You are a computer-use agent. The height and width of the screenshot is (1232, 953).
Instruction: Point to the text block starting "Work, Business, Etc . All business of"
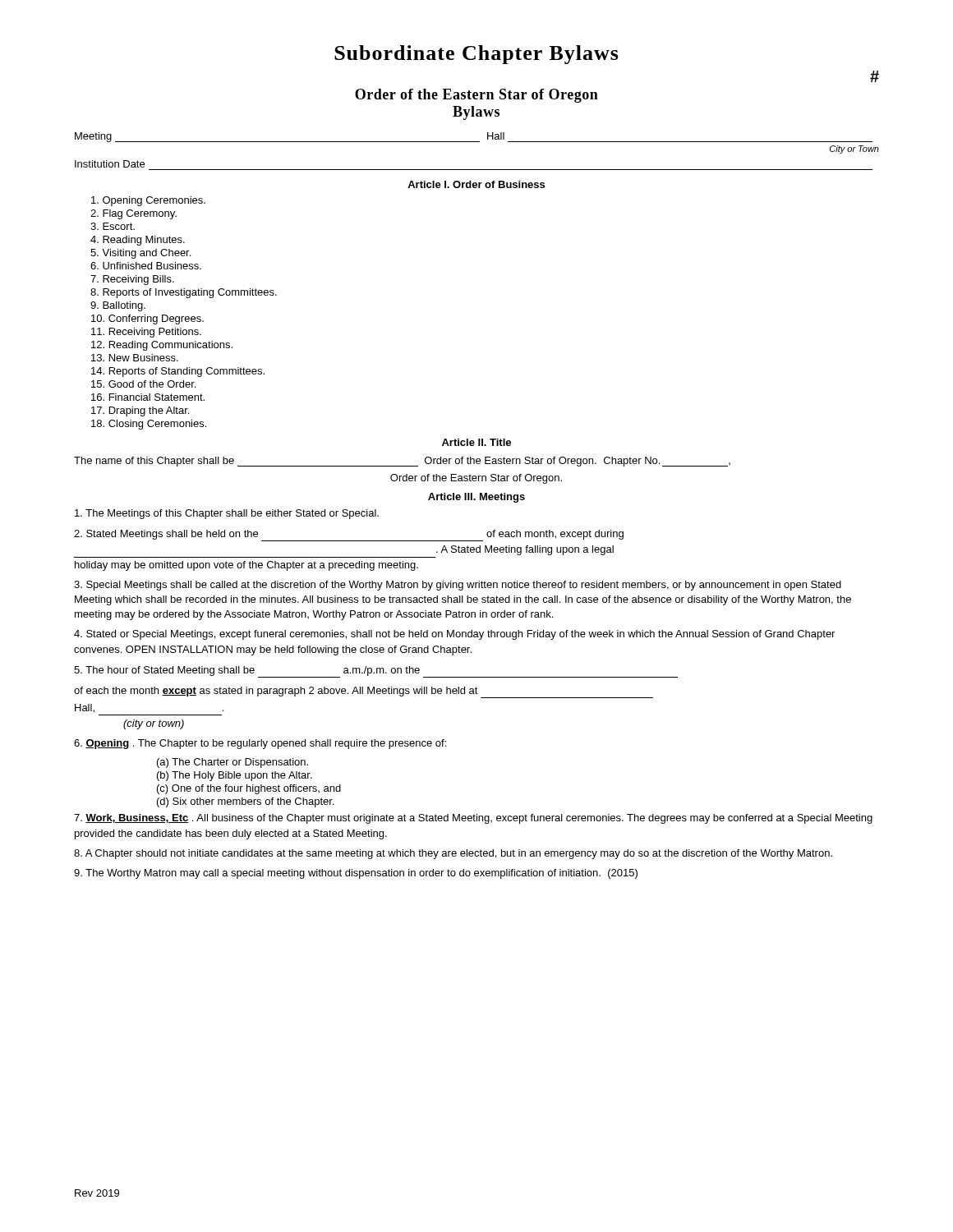coord(473,826)
